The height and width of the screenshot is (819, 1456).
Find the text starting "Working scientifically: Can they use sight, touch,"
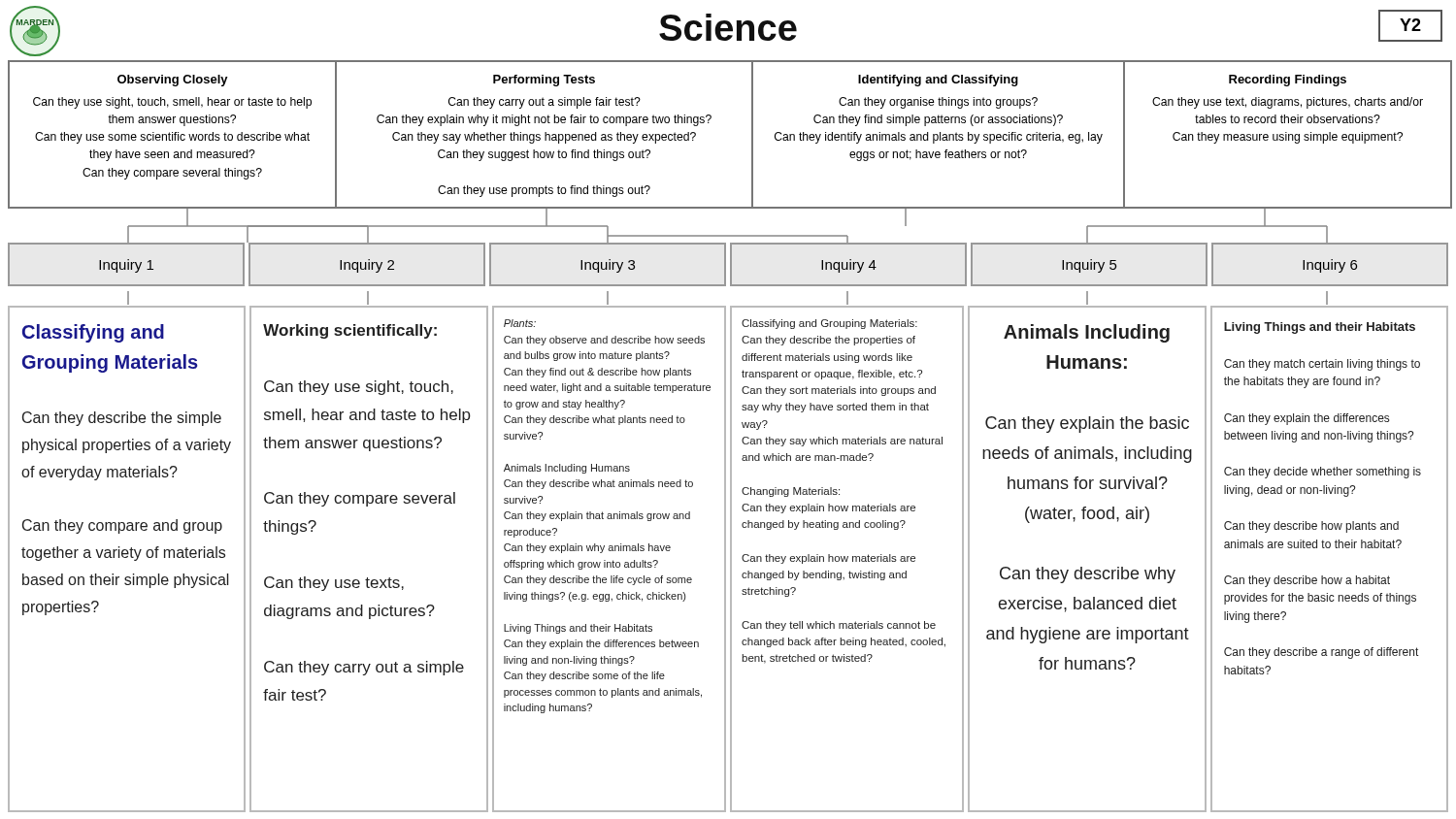click(367, 513)
